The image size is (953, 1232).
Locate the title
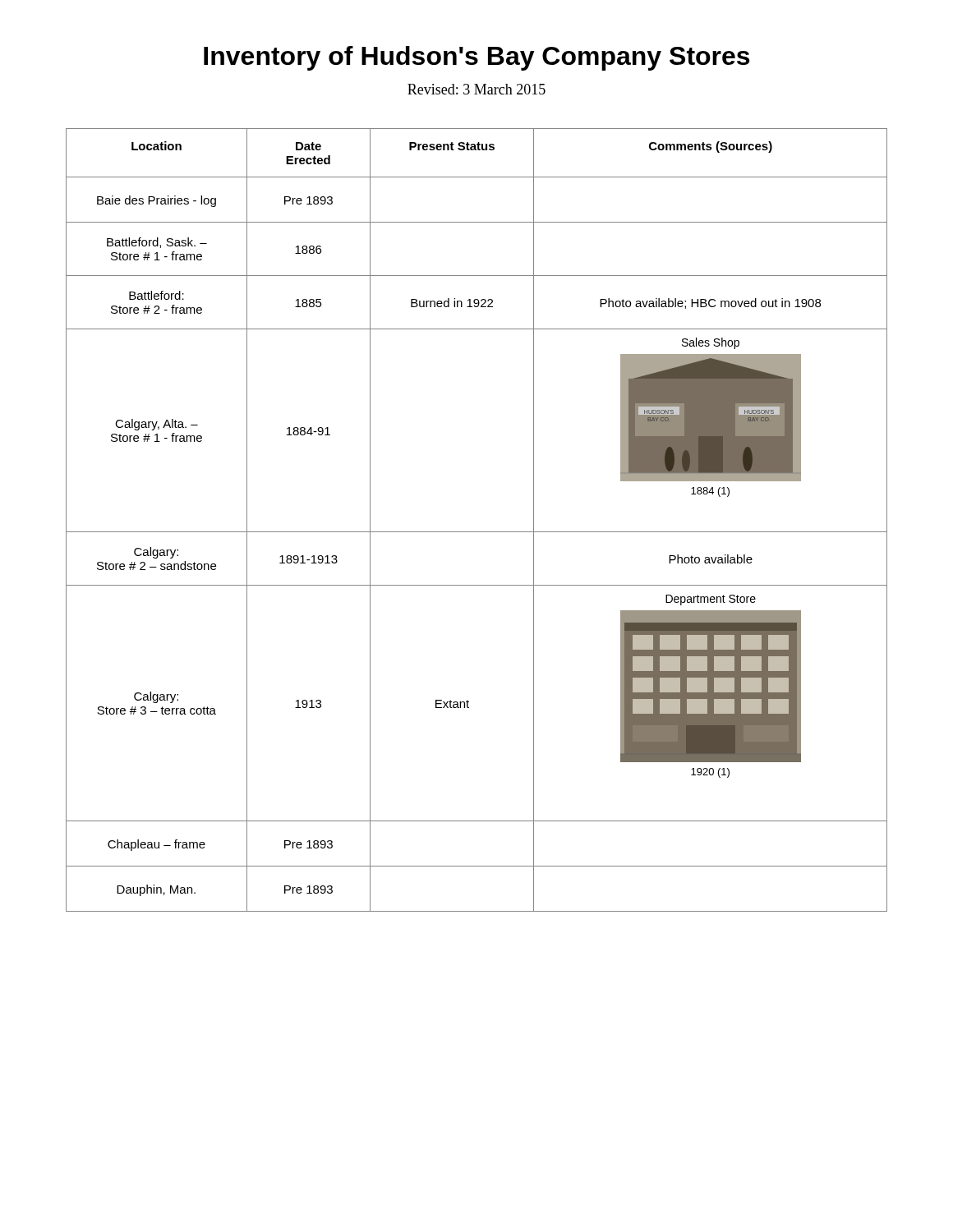point(476,56)
